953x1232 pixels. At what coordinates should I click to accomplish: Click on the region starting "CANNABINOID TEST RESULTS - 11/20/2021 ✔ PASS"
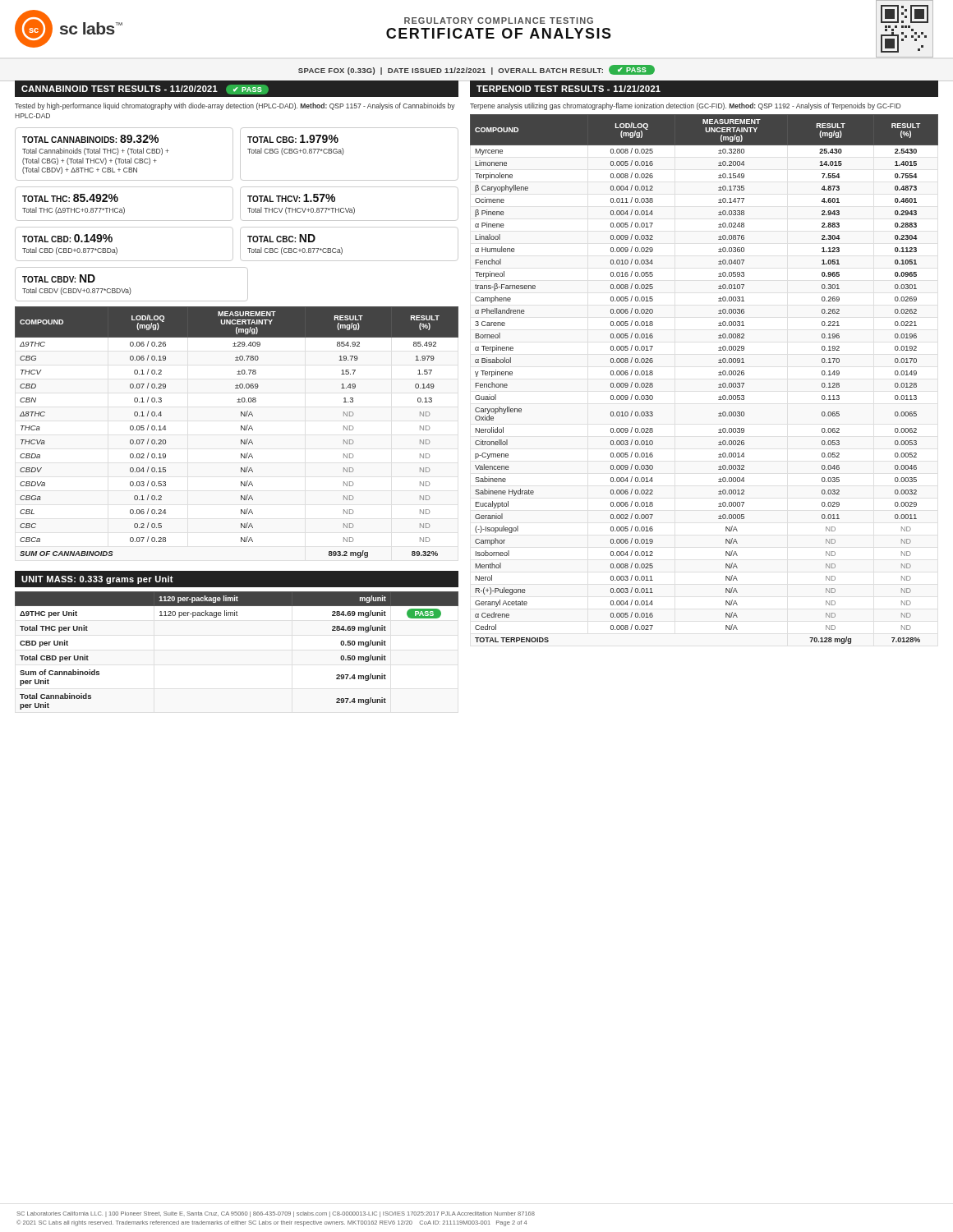tap(145, 89)
